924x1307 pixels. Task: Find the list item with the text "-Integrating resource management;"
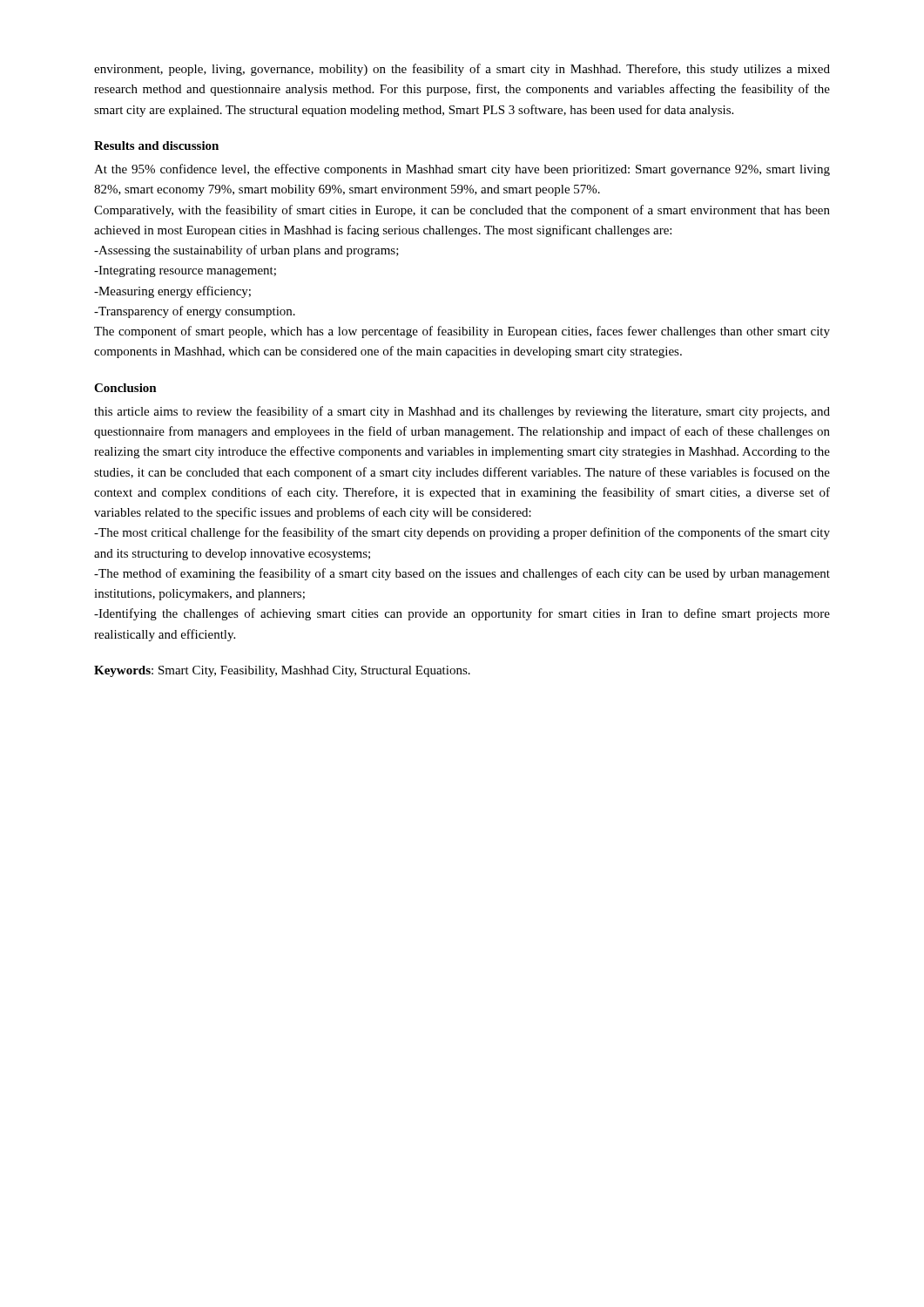[185, 270]
